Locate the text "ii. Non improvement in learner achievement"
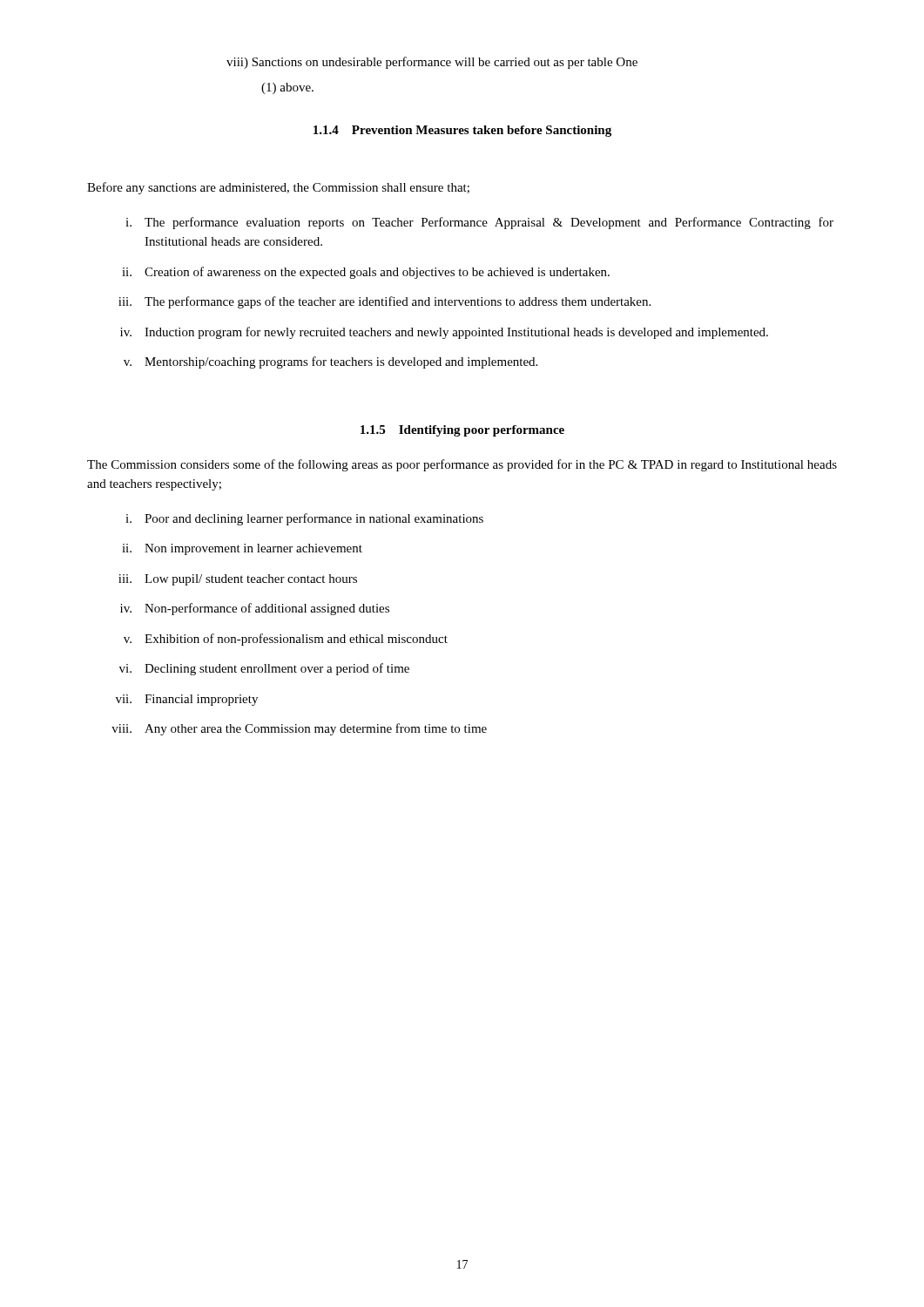Screen dimensions: 1307x924 [242, 549]
